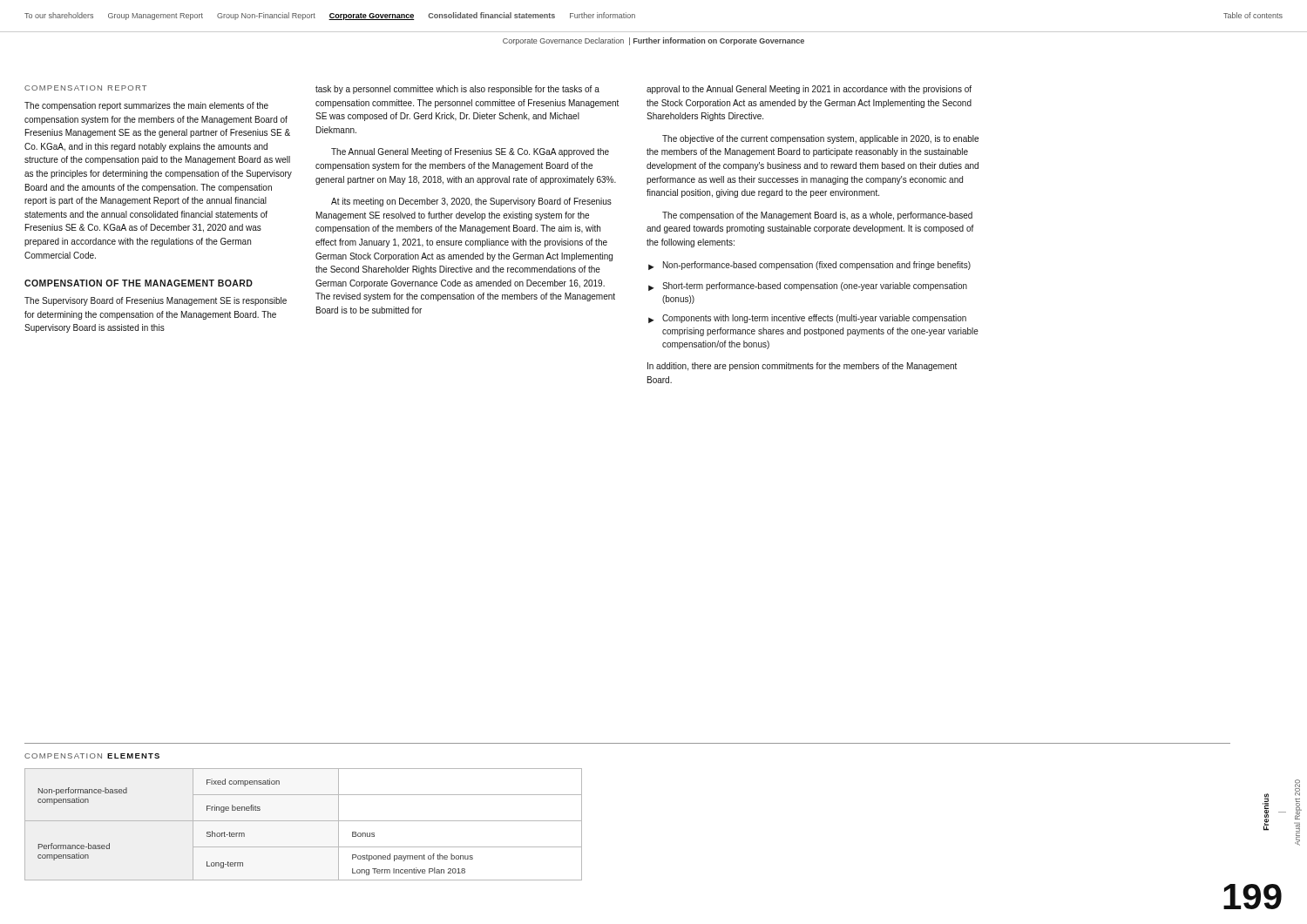Where is the passage that starts "► Non-performance-based compensation"?

[x=809, y=266]
